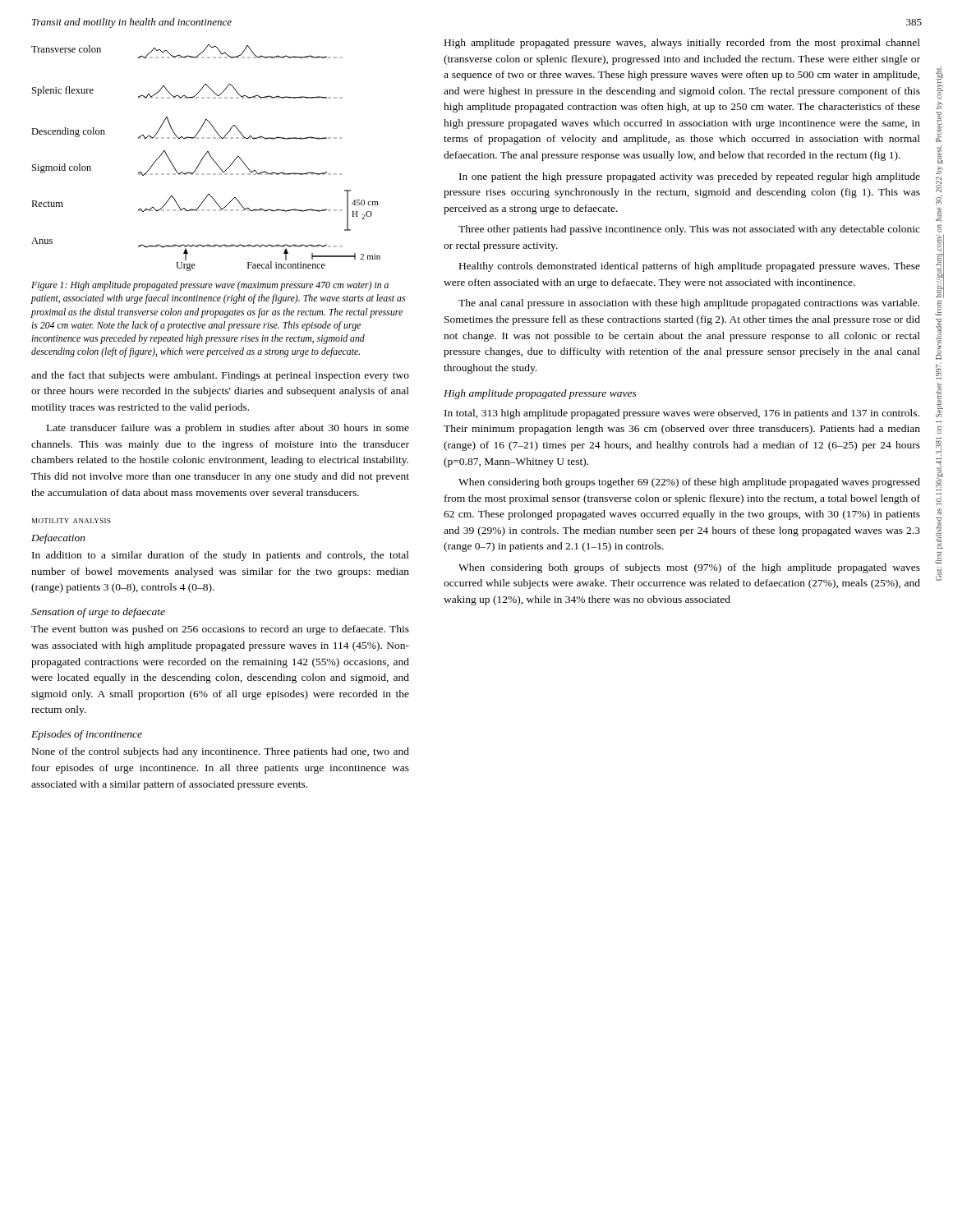This screenshot has width=953, height=1232.
Task: Point to the text starting "High amplitude propagated pressure waves, always"
Action: click(x=682, y=98)
